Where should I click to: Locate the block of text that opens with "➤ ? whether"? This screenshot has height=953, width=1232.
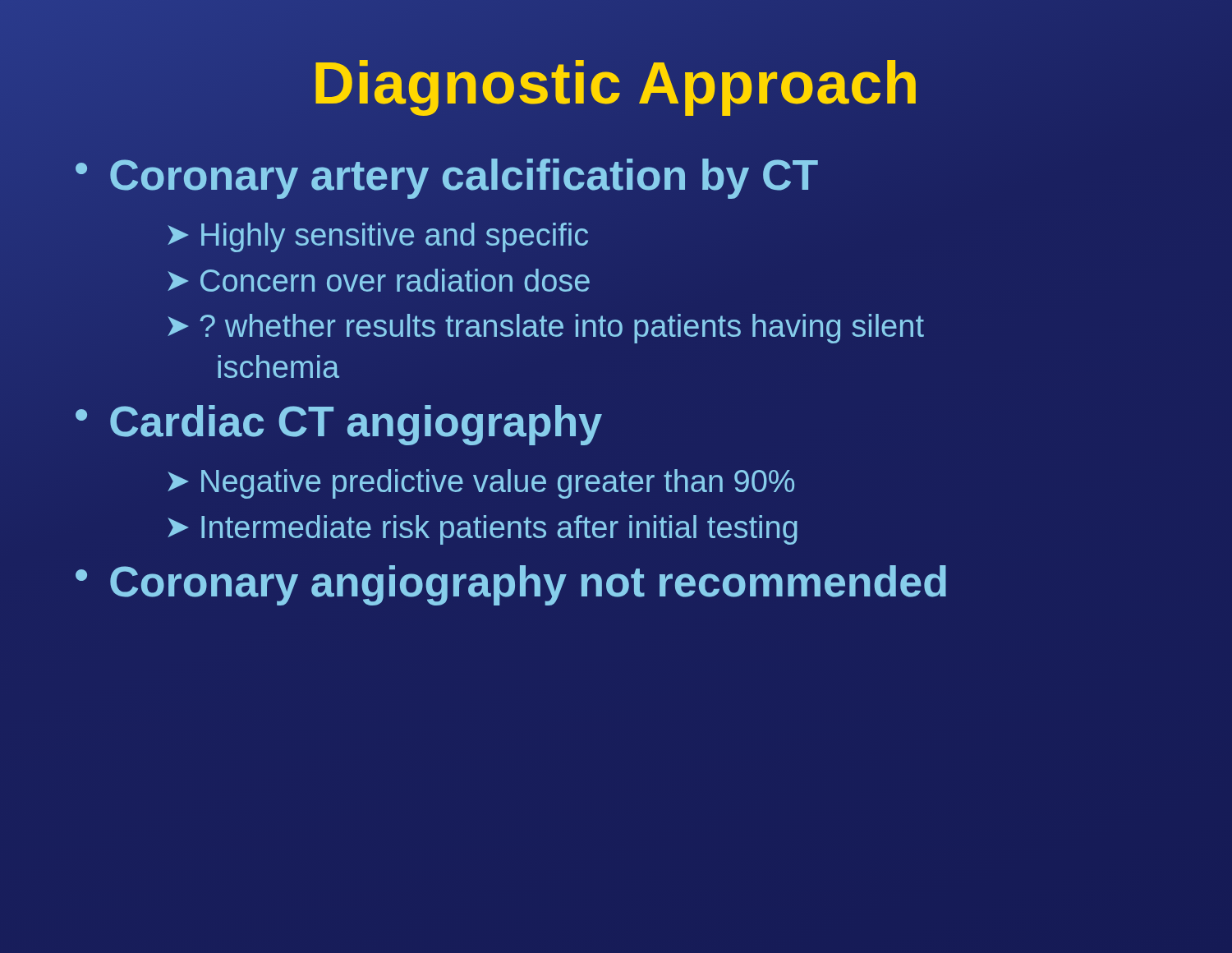[544, 347]
